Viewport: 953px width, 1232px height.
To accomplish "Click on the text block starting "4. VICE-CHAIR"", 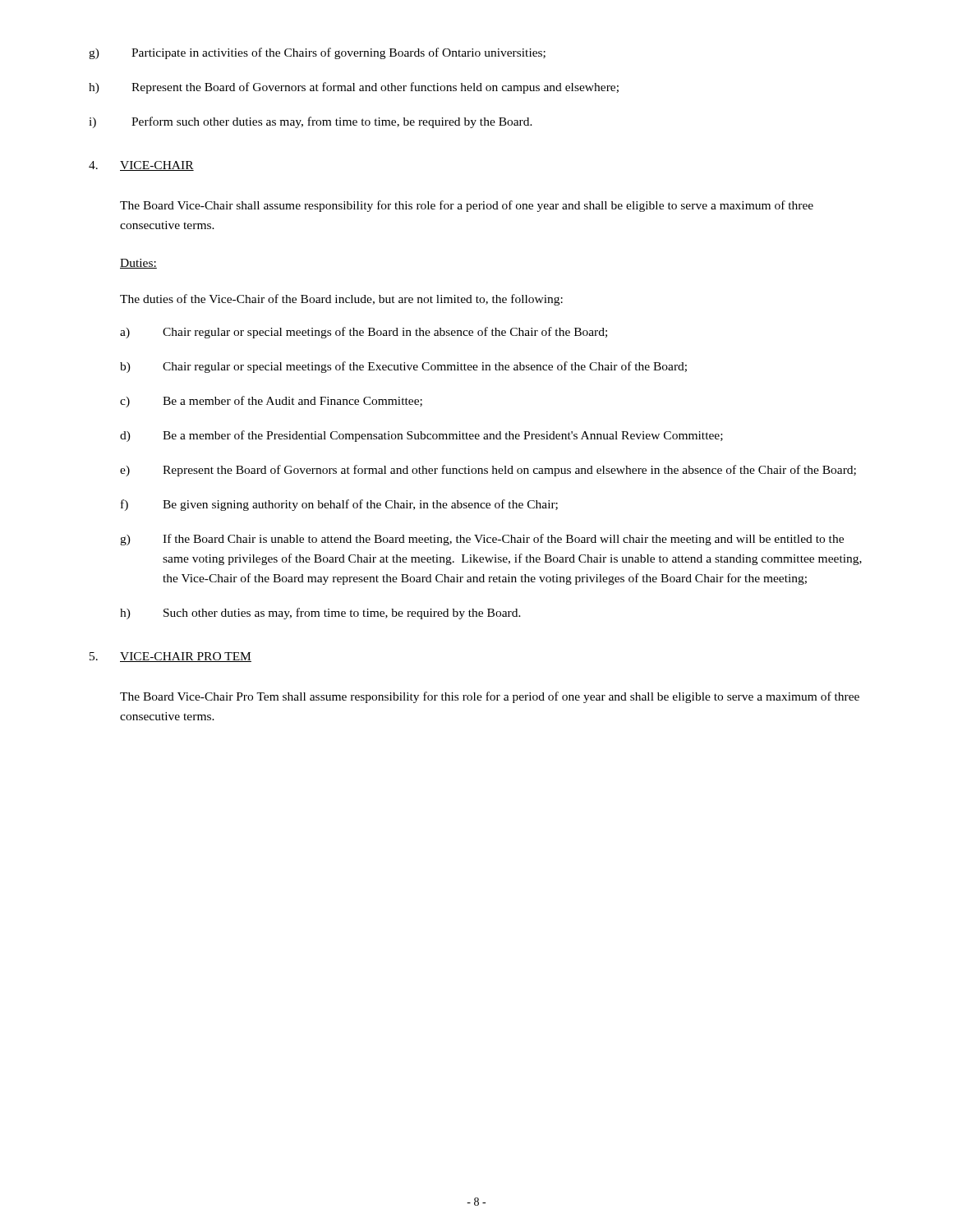I will [x=141, y=166].
